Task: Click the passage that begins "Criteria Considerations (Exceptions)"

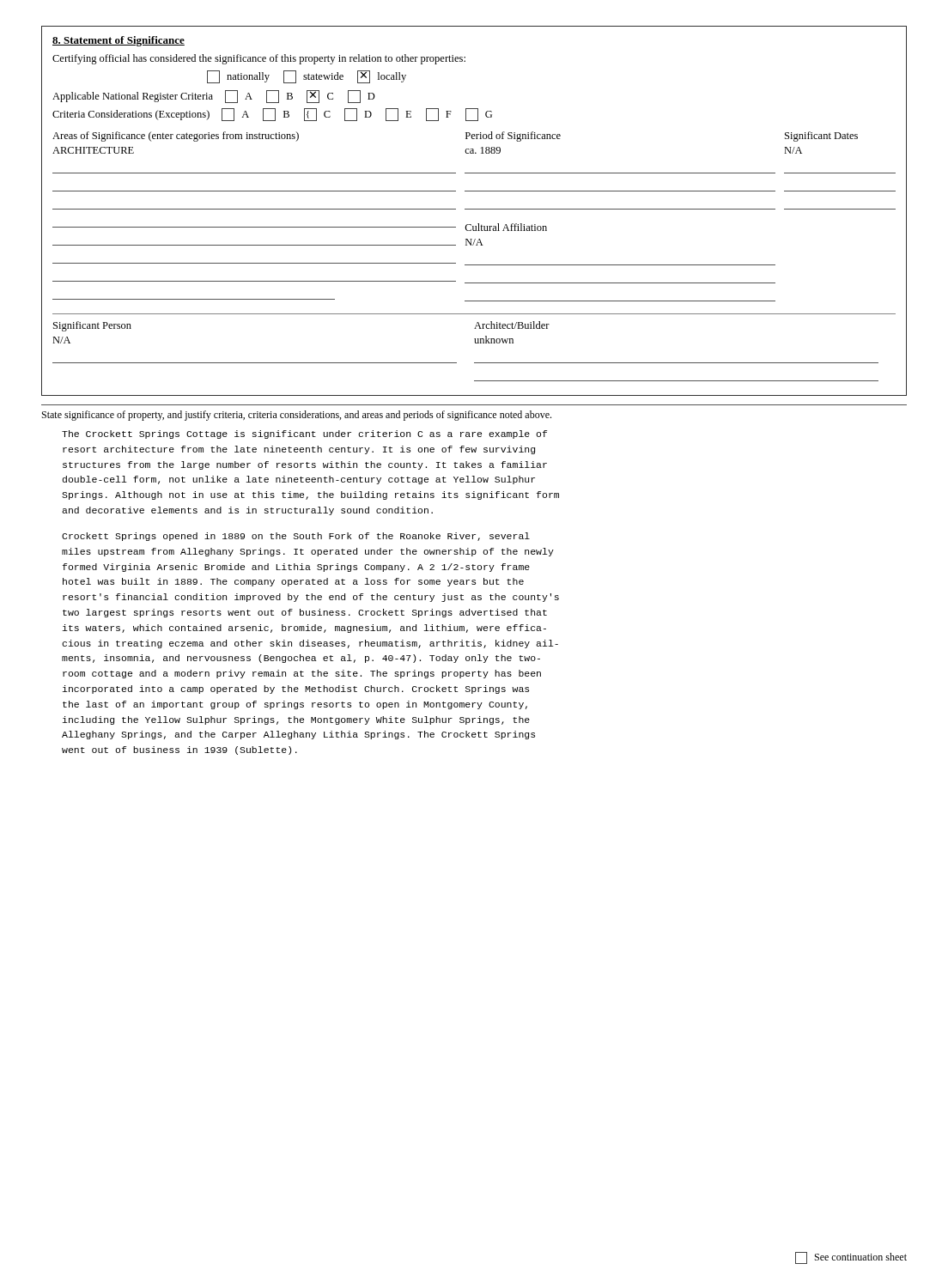Action: click(x=273, y=115)
